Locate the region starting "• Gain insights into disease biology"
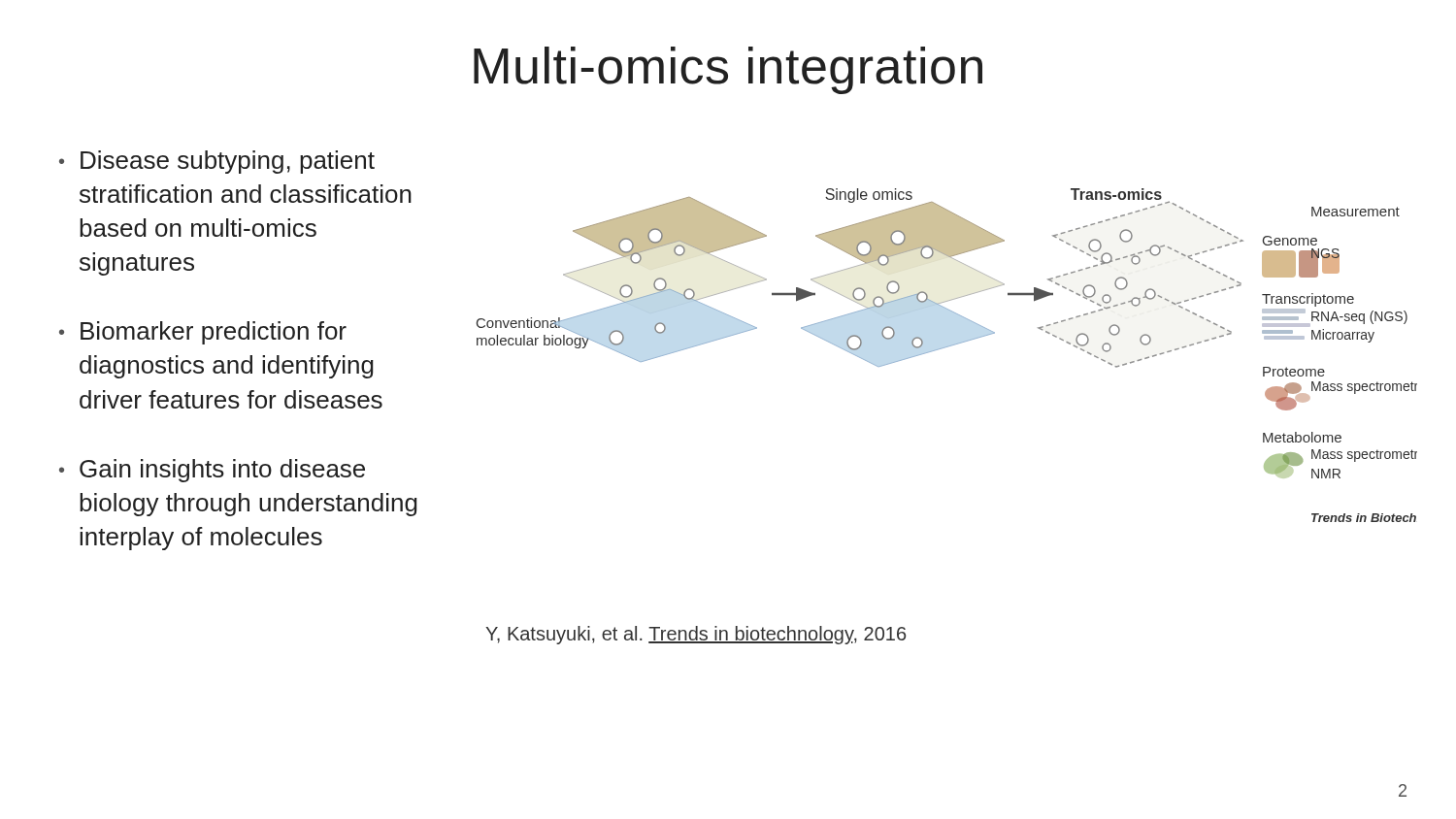This screenshot has width=1456, height=819. click(x=243, y=503)
